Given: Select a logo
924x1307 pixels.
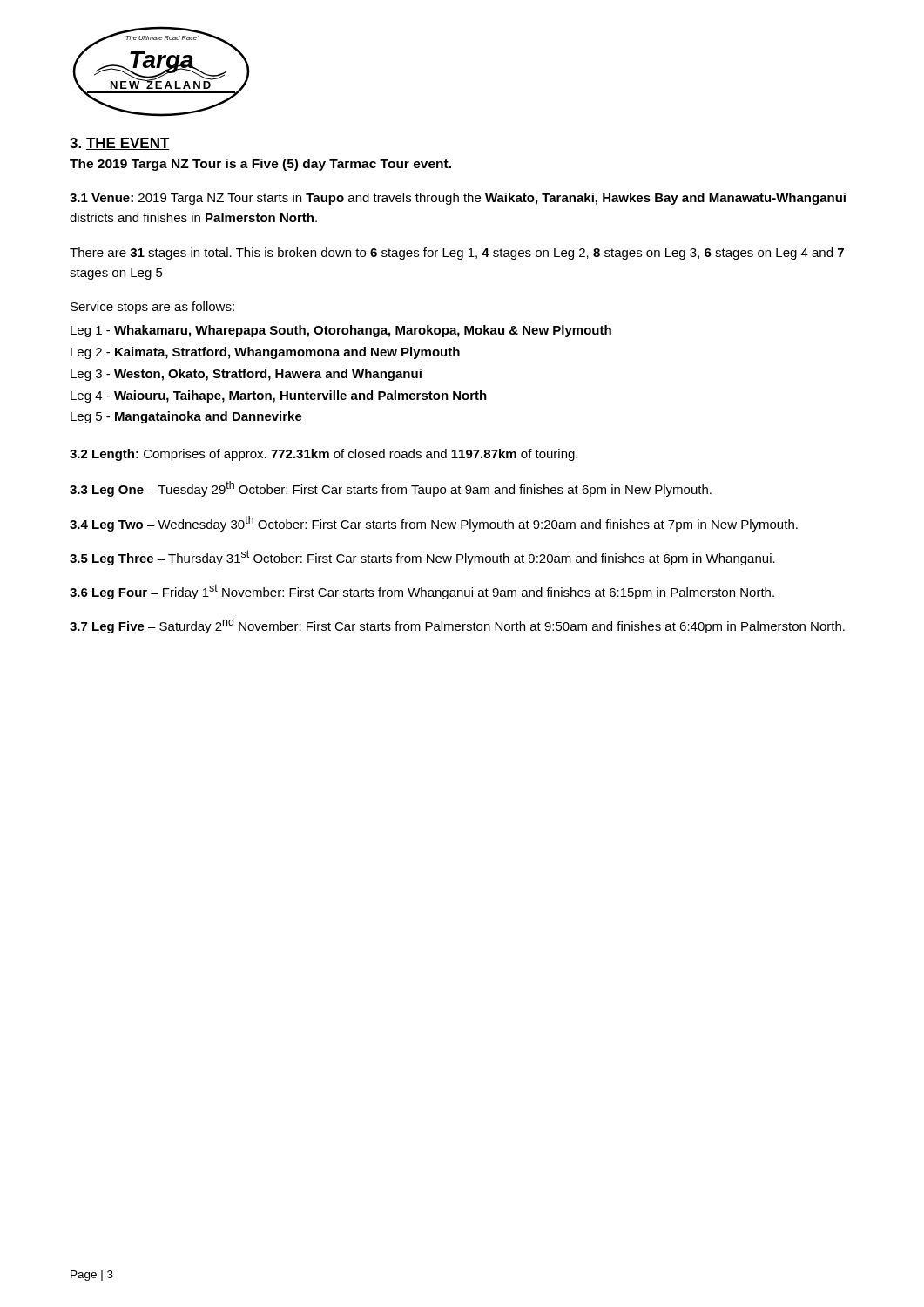Looking at the screenshot, I should pos(165,75).
